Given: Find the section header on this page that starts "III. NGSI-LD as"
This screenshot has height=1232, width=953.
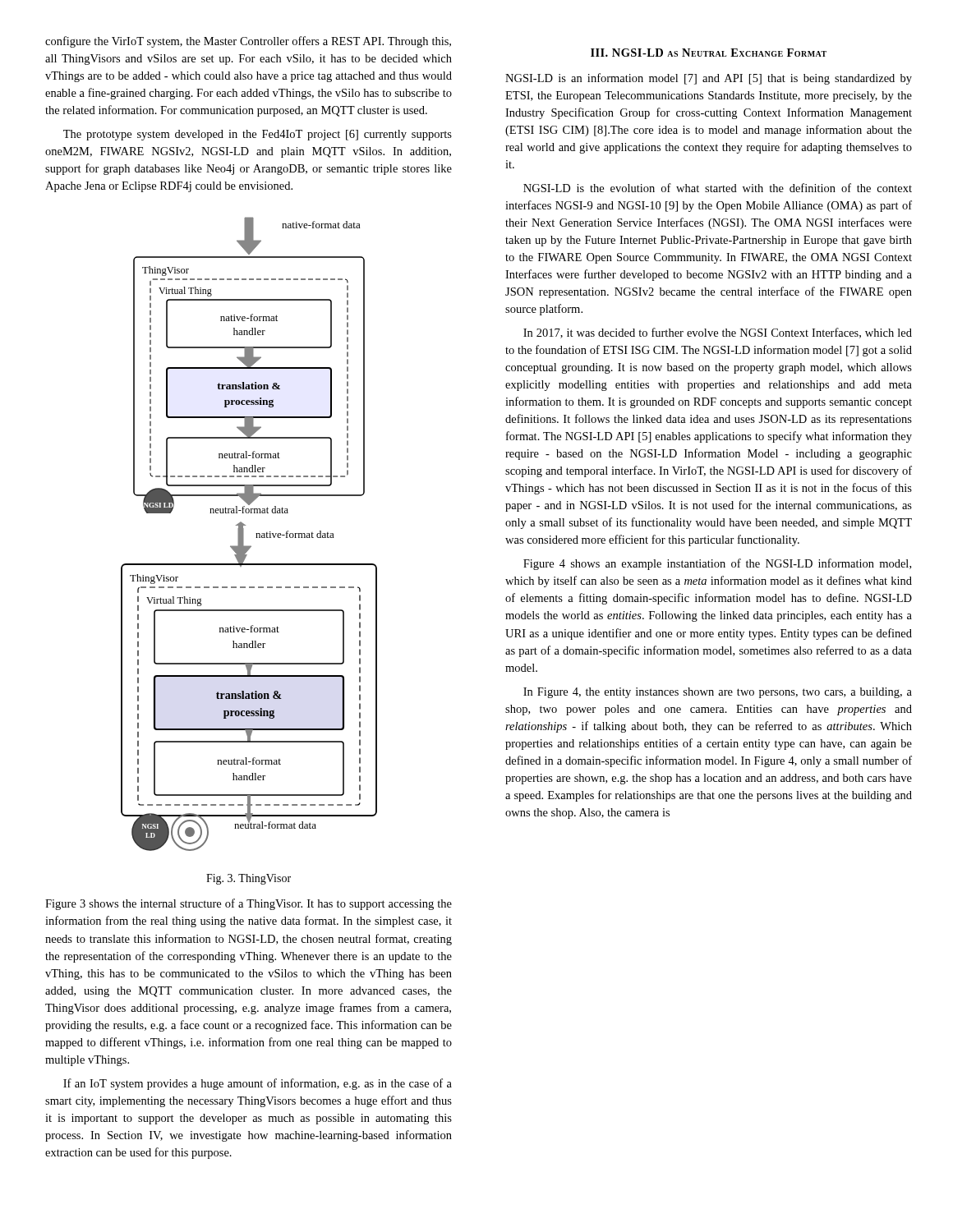Looking at the screenshot, I should click(709, 53).
